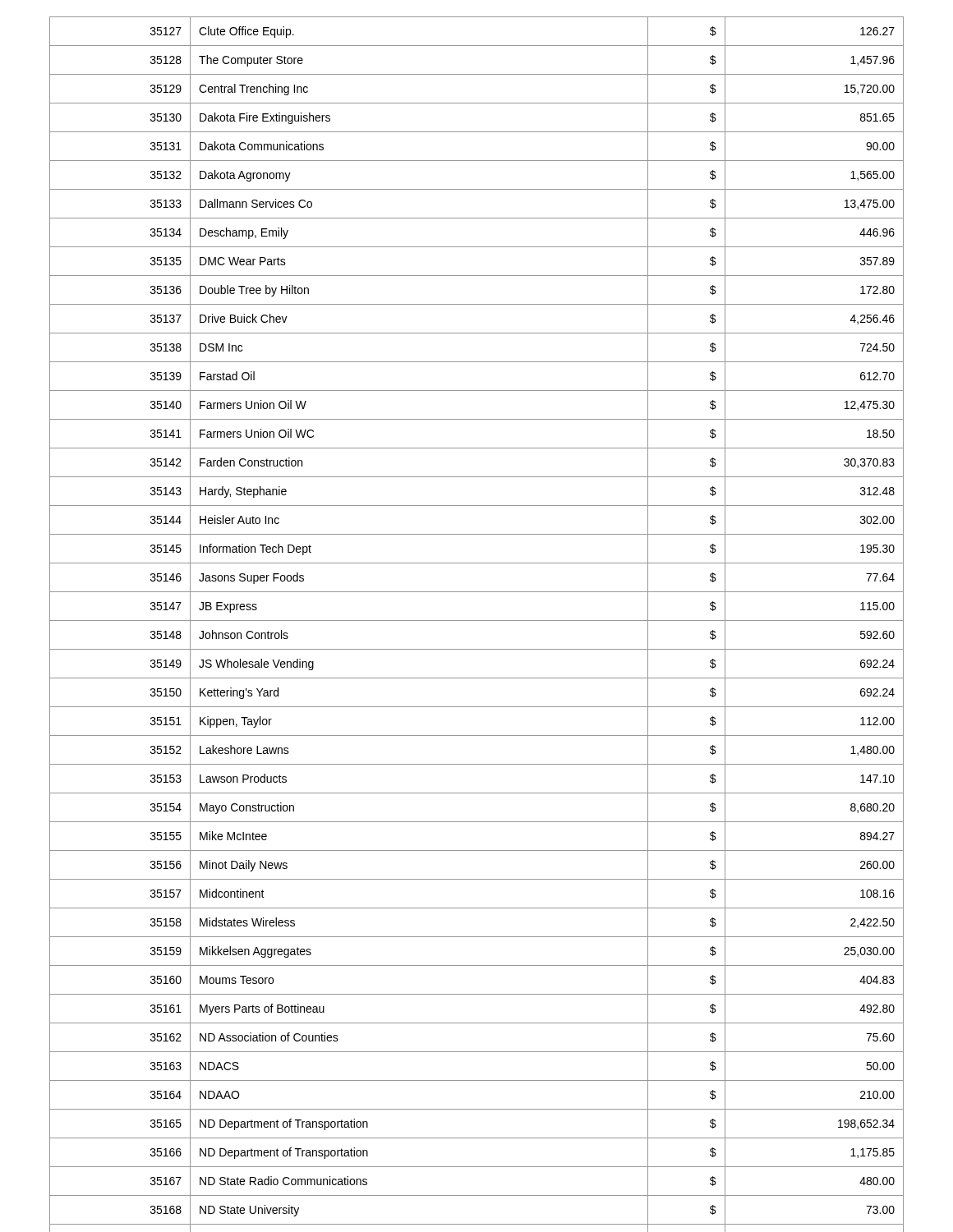This screenshot has height=1232, width=953.
Task: Find a table
Action: pyautogui.click(x=476, y=624)
